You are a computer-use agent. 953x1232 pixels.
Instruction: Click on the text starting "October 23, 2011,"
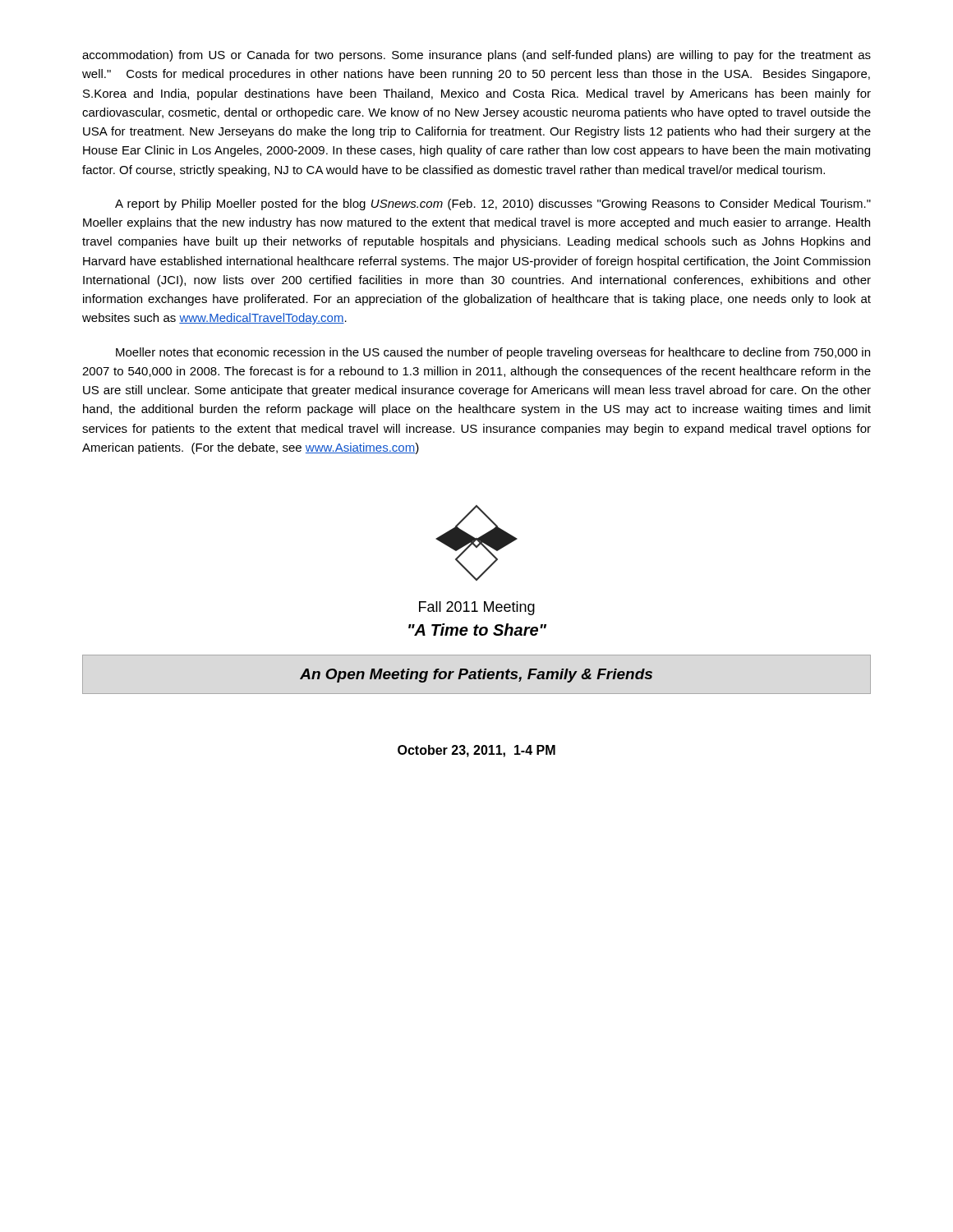click(476, 750)
